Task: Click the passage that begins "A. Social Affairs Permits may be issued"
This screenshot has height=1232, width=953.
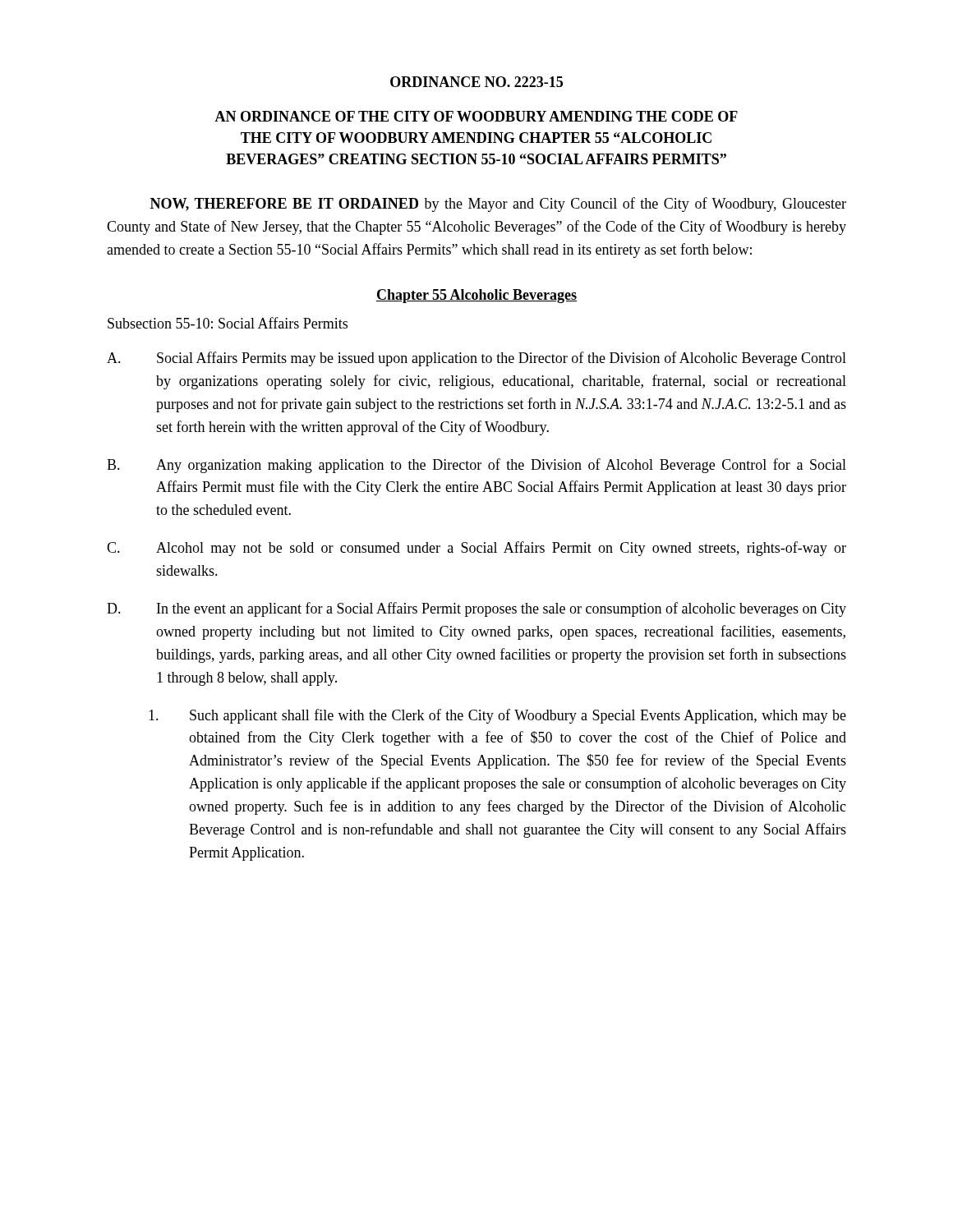Action: (476, 393)
